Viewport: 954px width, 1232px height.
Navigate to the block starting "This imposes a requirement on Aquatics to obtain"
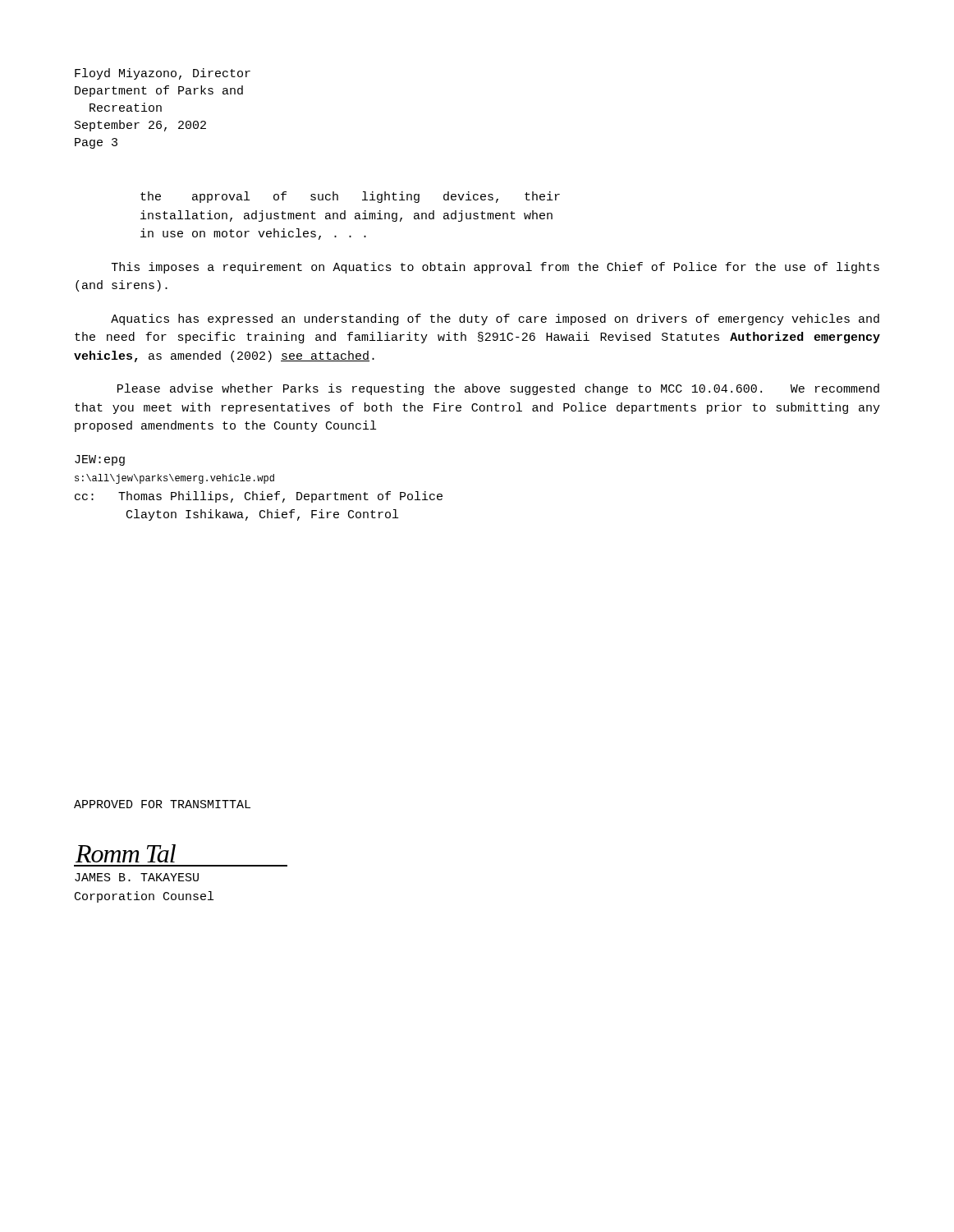click(477, 277)
